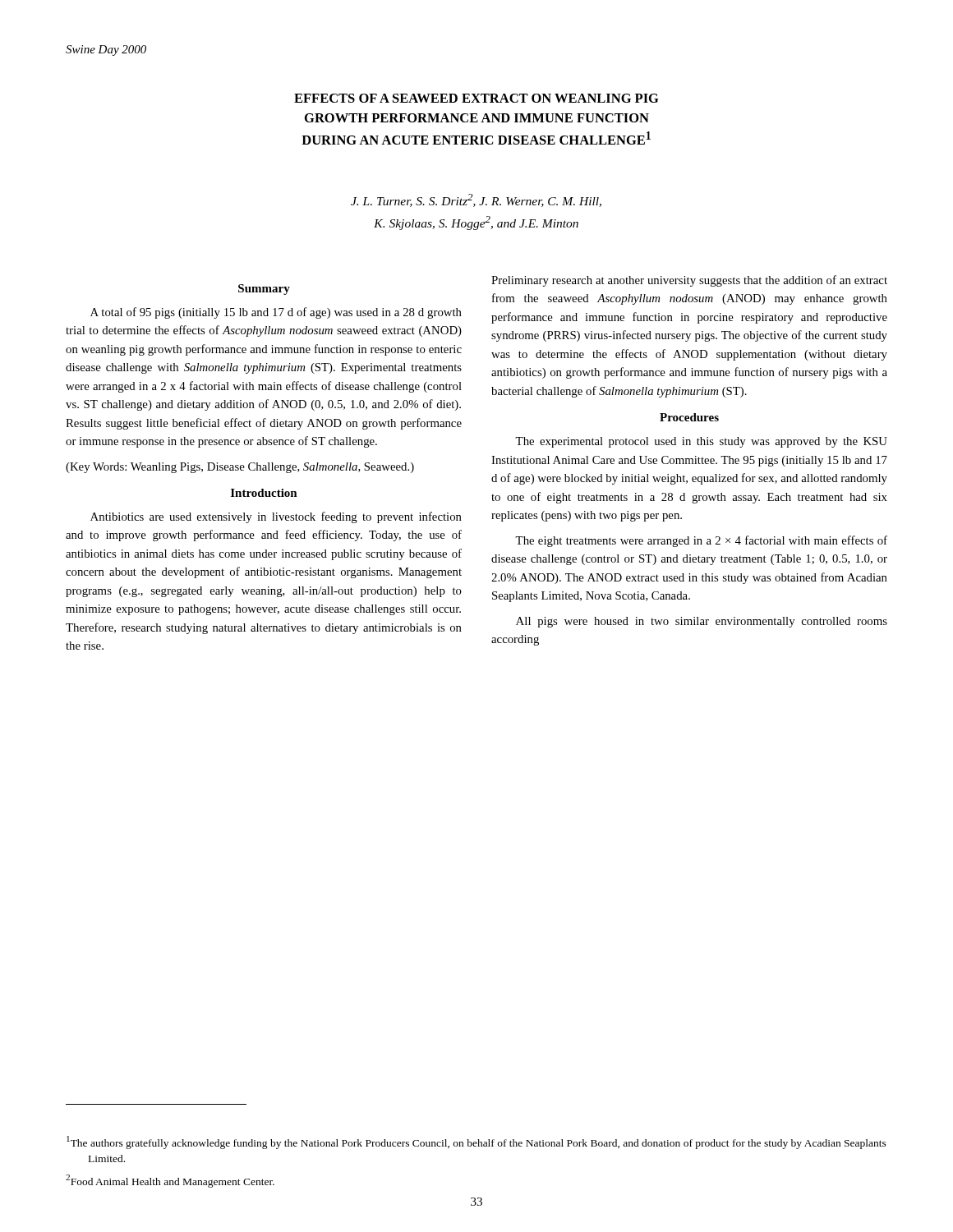Viewport: 953px width, 1232px height.
Task: Select the text block that reads "Antibiotics are used extensively in livestock feeding to"
Action: pos(264,581)
